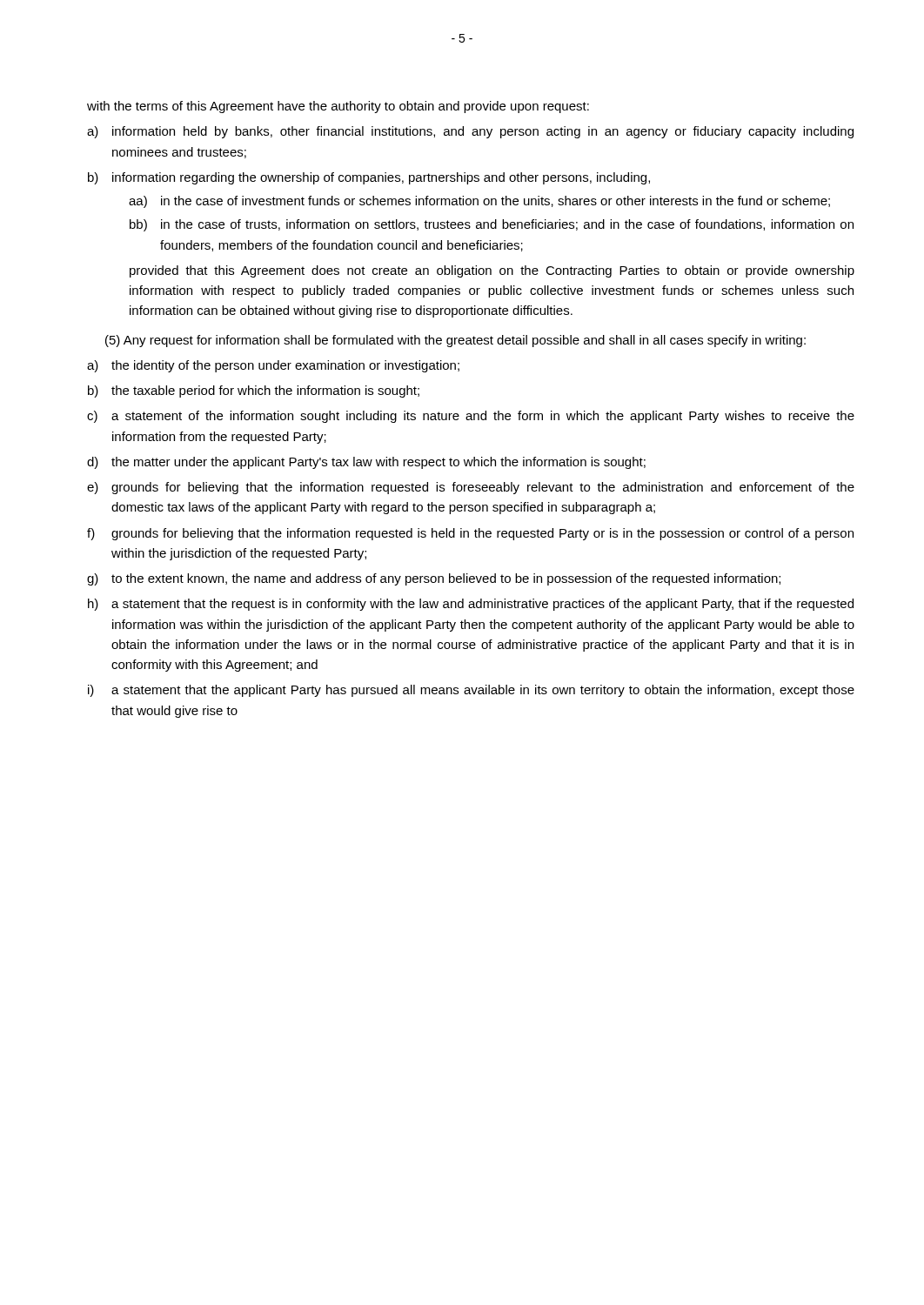Find the list item with the text "b) the taxable period"

254,392
